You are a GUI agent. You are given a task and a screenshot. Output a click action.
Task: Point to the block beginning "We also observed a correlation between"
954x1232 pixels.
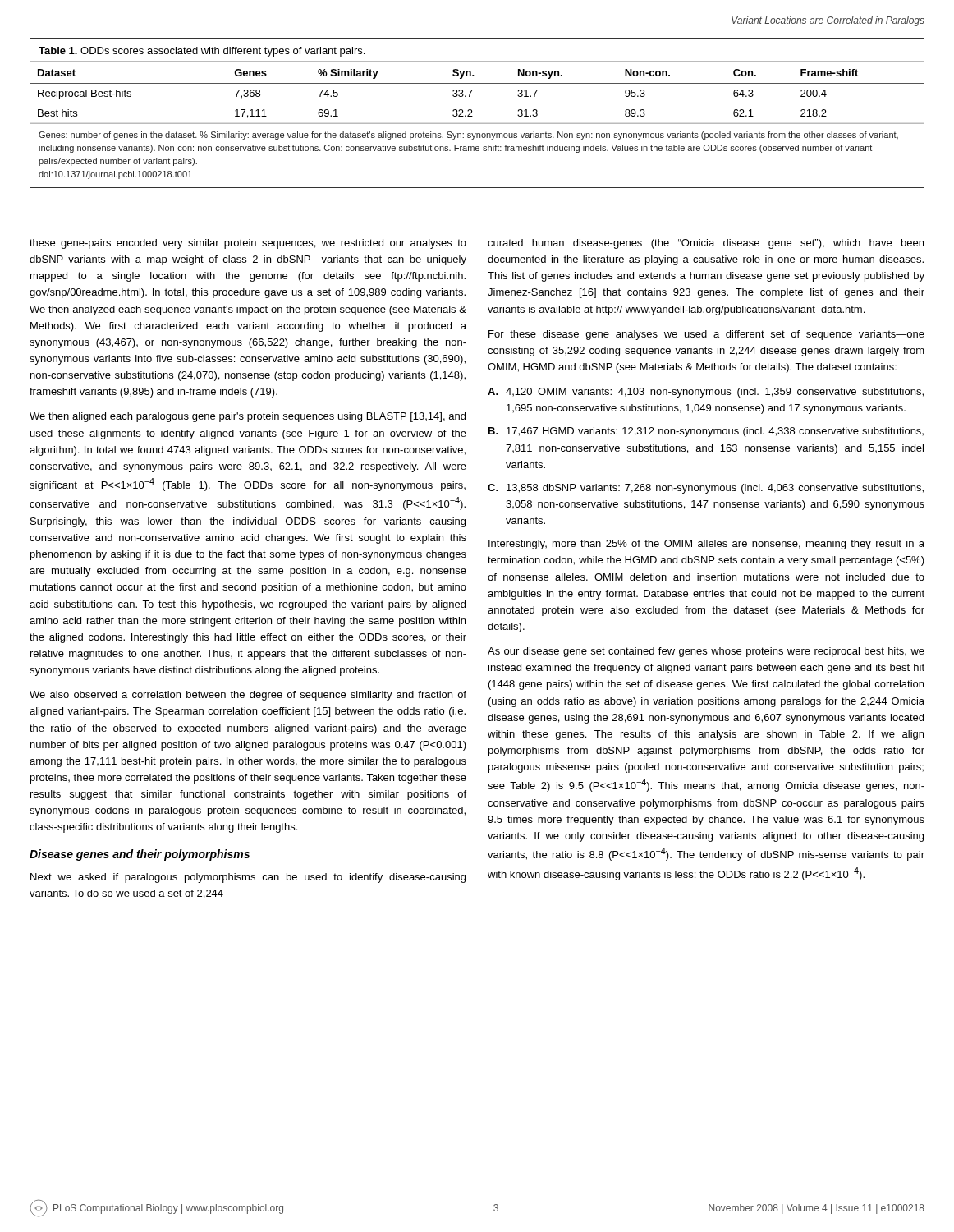click(x=248, y=761)
